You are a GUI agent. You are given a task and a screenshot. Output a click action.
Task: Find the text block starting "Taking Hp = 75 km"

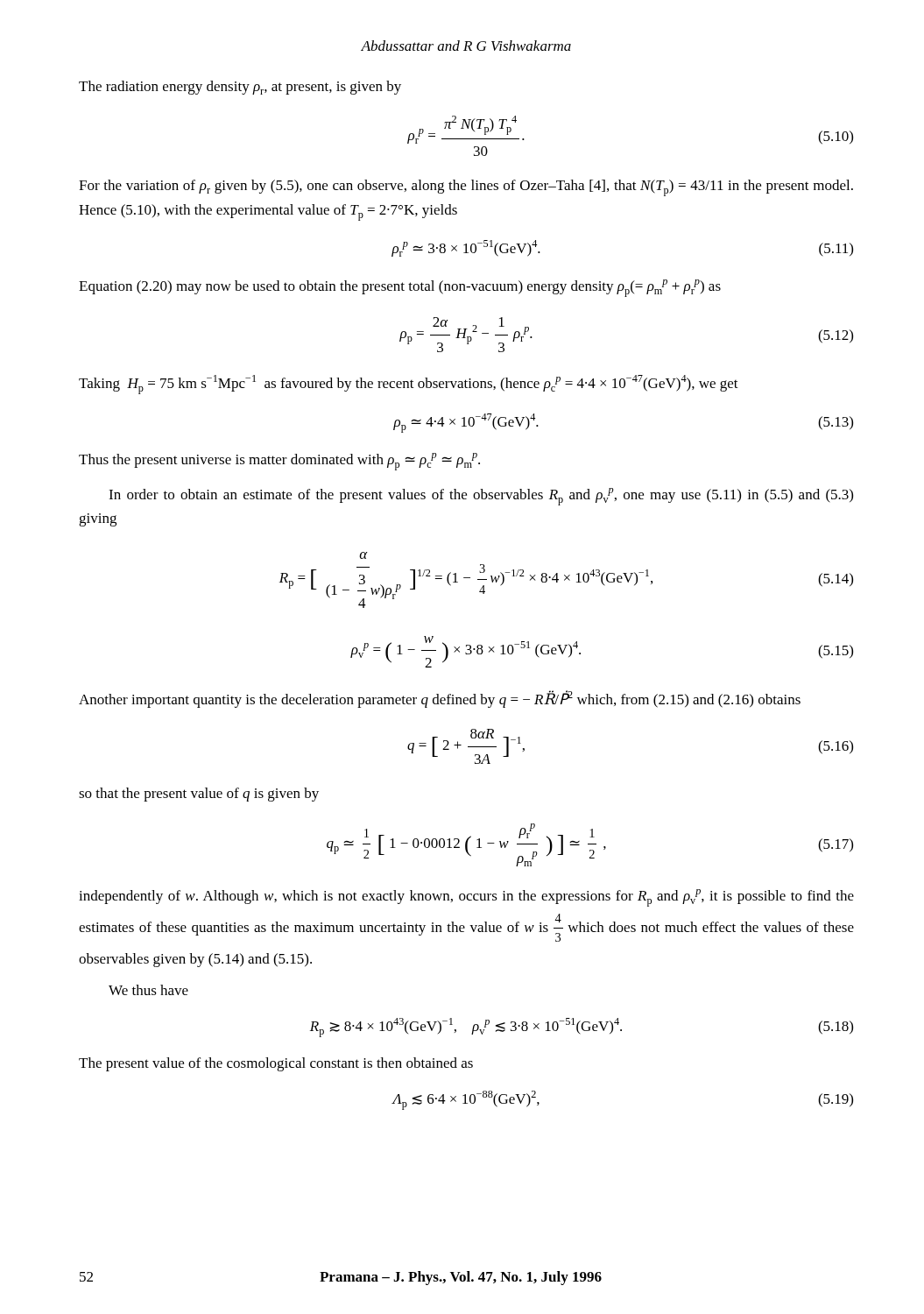coord(408,384)
